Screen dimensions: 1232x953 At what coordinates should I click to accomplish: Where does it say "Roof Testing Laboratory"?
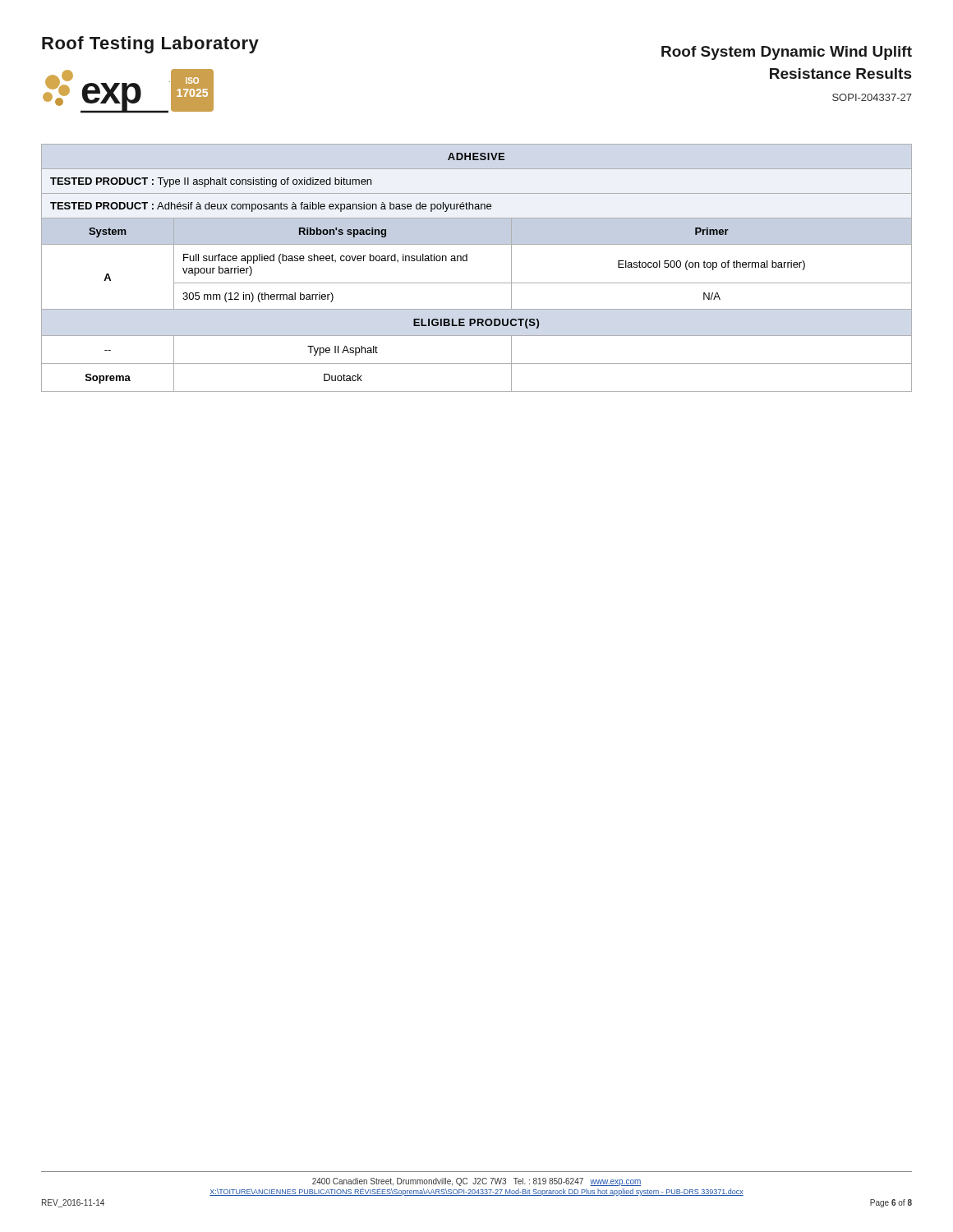click(150, 43)
